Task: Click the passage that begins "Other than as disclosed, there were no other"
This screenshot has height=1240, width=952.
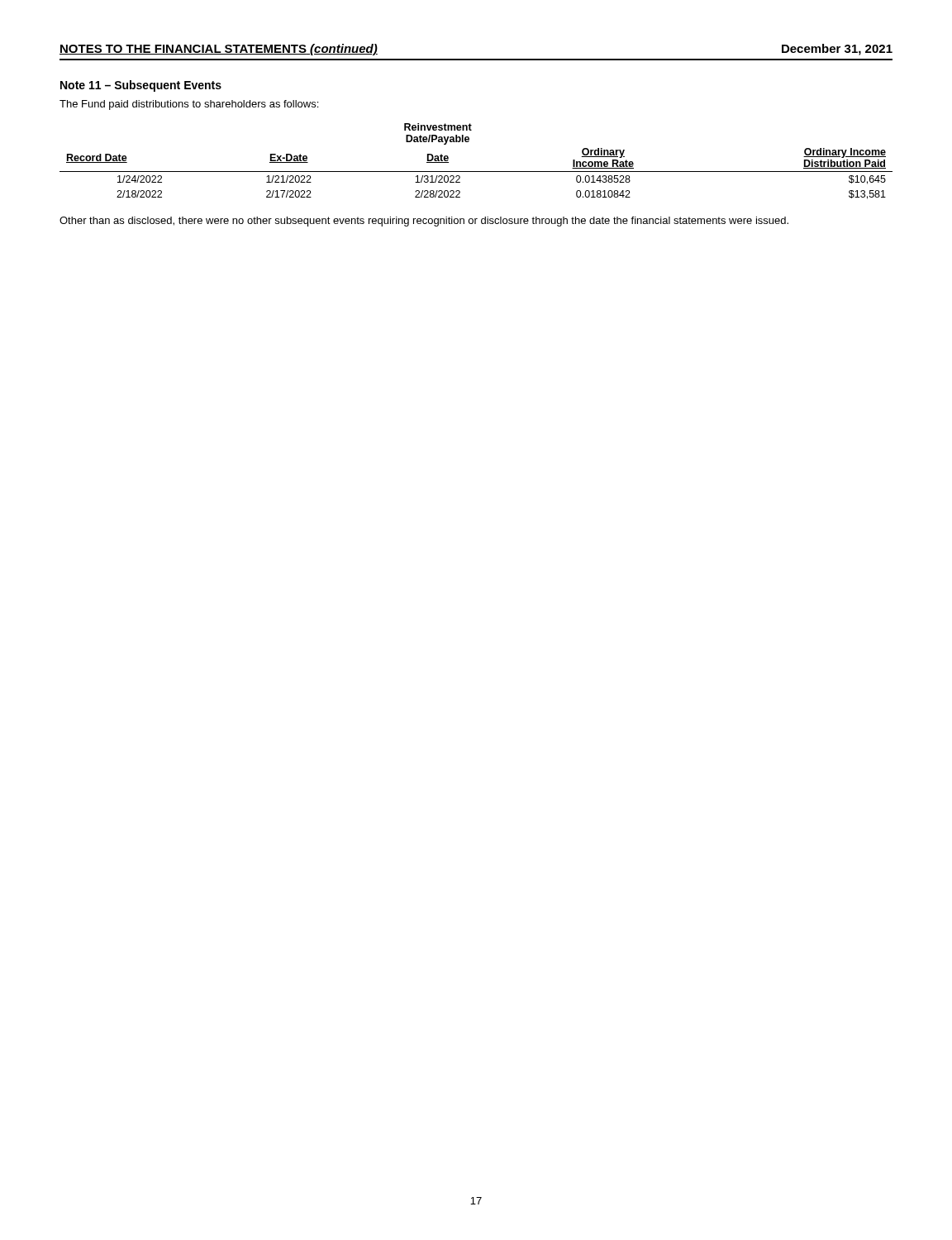Action: click(424, 220)
